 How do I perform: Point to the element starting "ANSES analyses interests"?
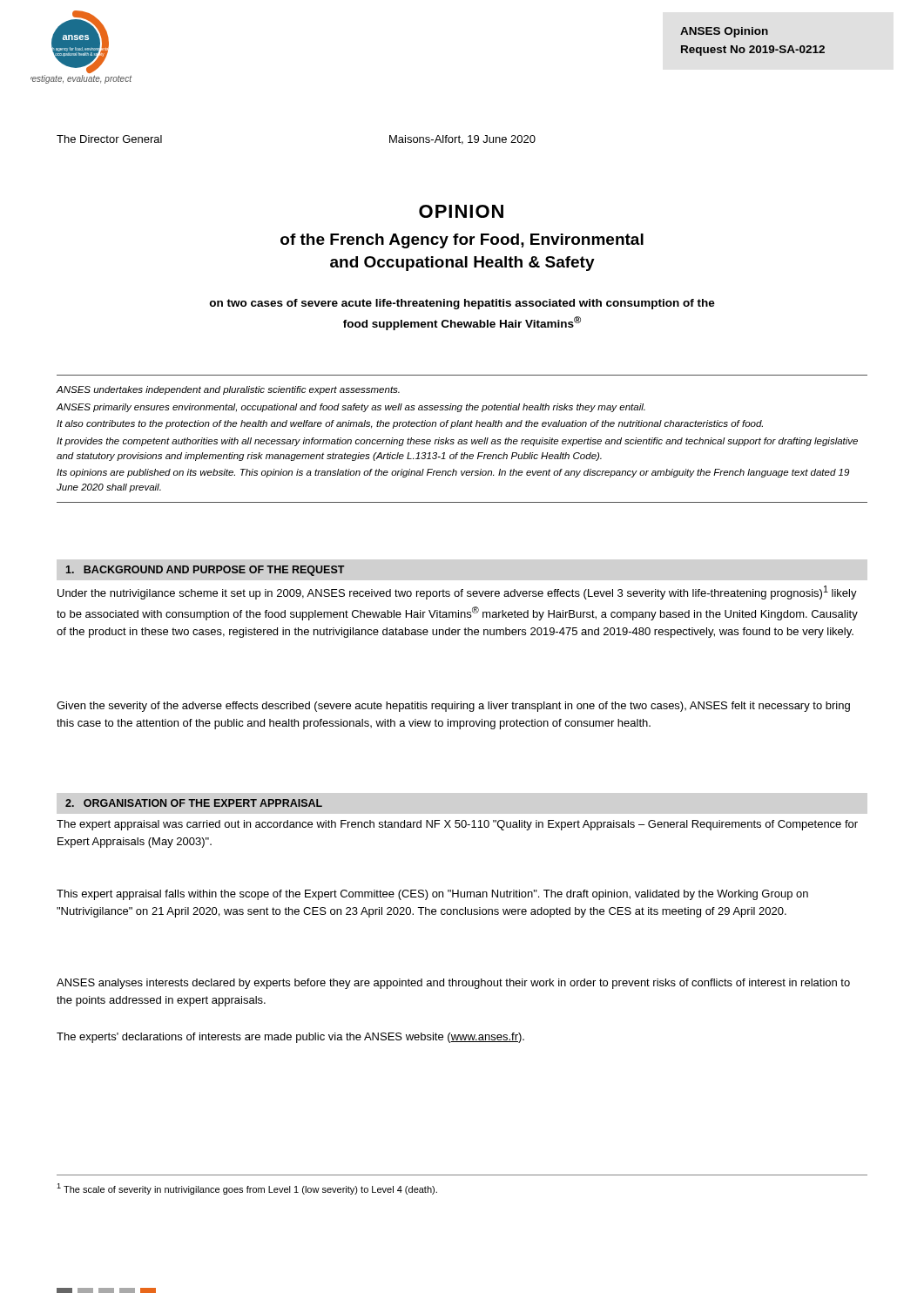(x=453, y=991)
